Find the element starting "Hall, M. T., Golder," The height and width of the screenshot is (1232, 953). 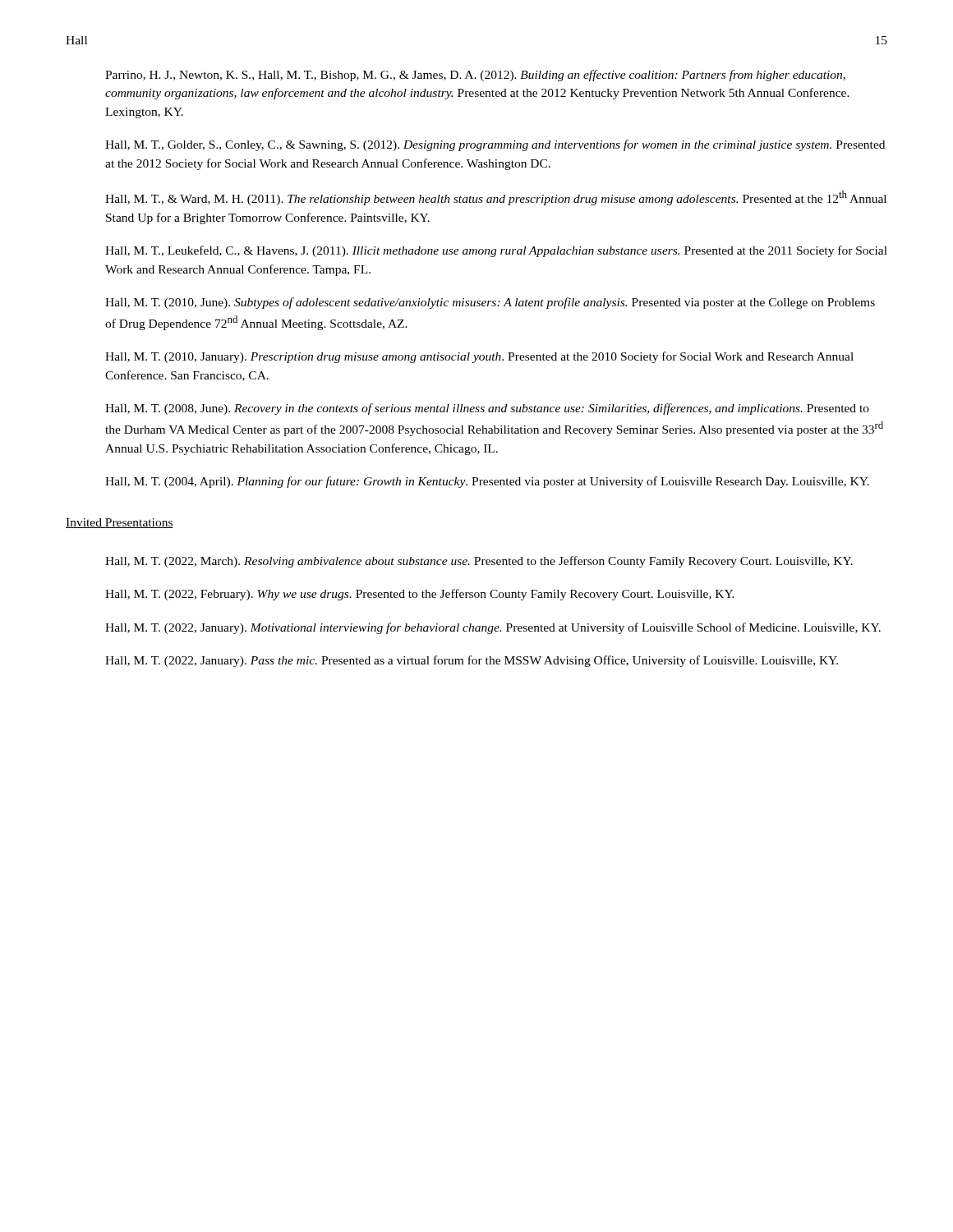coord(476,154)
